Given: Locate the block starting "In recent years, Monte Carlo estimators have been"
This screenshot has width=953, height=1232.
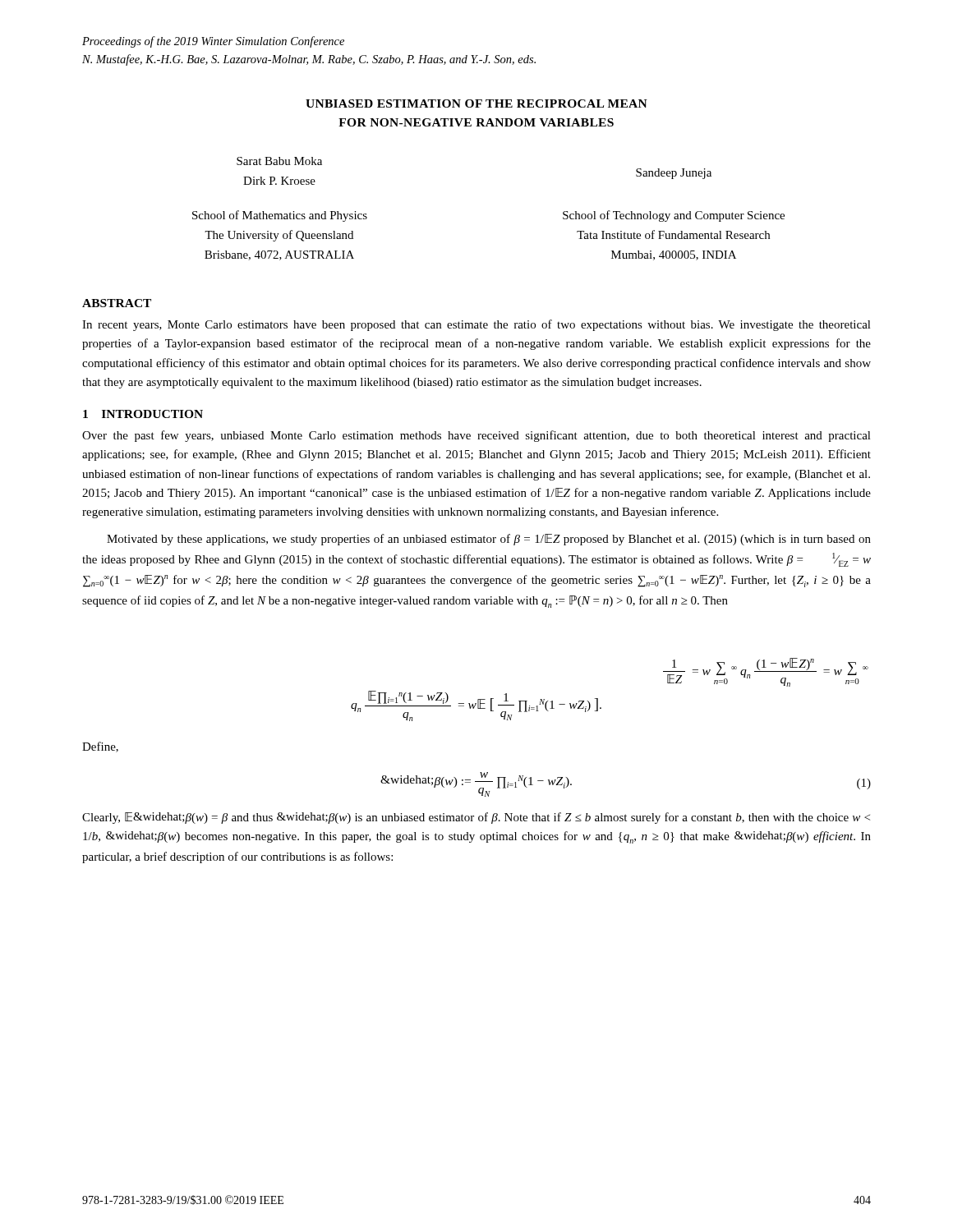Looking at the screenshot, I should pos(476,353).
